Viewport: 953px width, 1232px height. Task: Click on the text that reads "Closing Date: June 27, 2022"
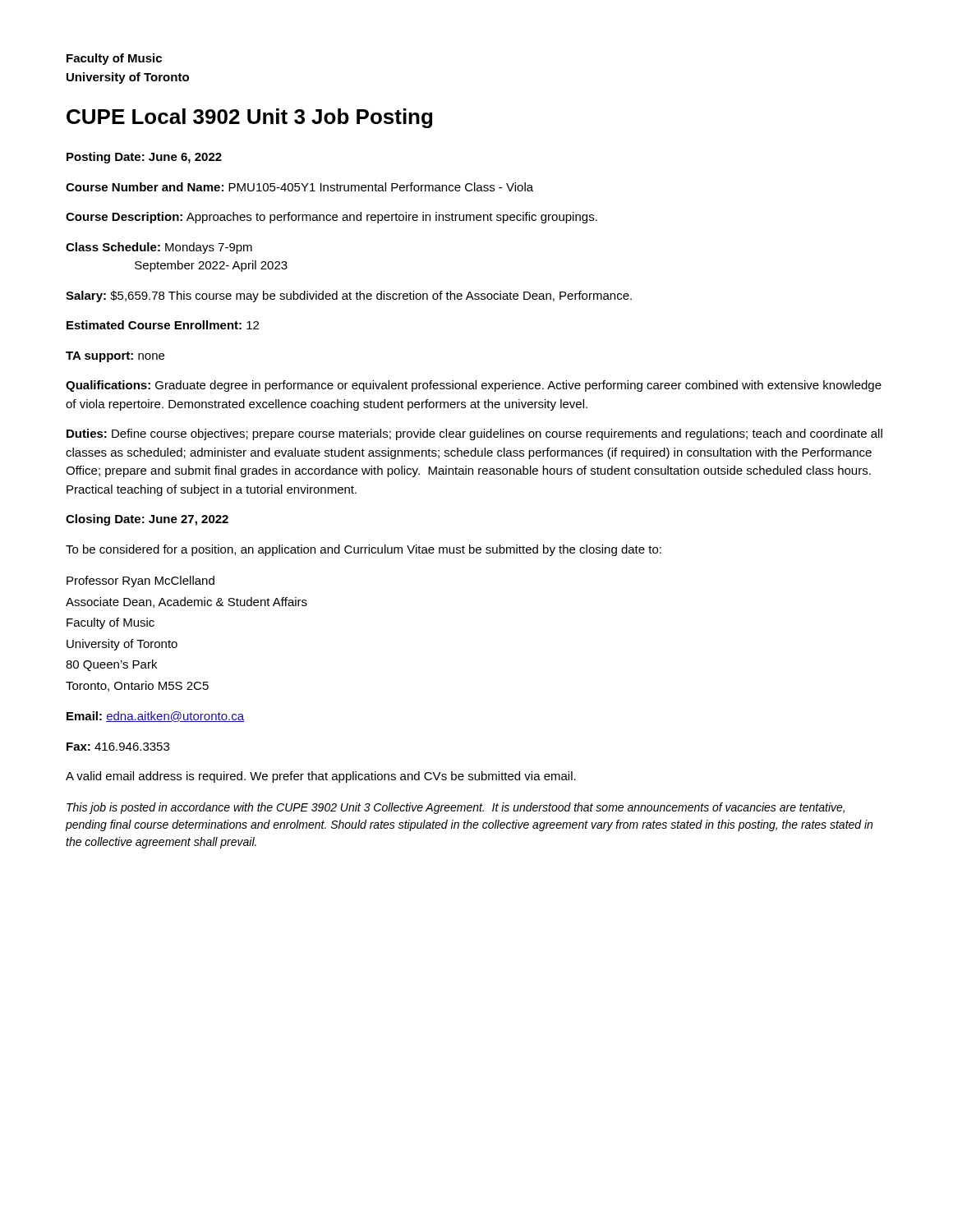pos(147,519)
